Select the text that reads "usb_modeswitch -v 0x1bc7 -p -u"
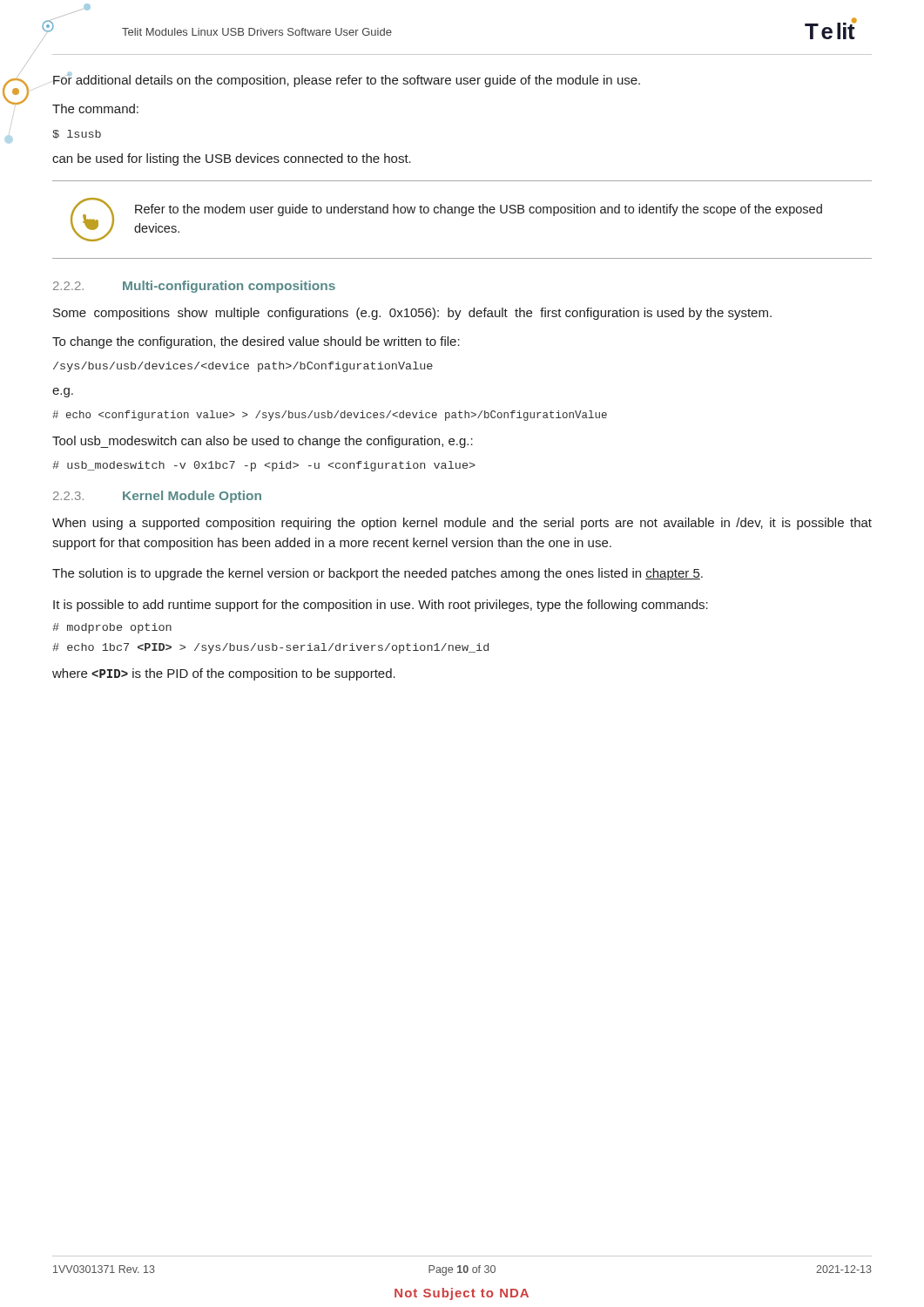924x1307 pixels. click(462, 466)
